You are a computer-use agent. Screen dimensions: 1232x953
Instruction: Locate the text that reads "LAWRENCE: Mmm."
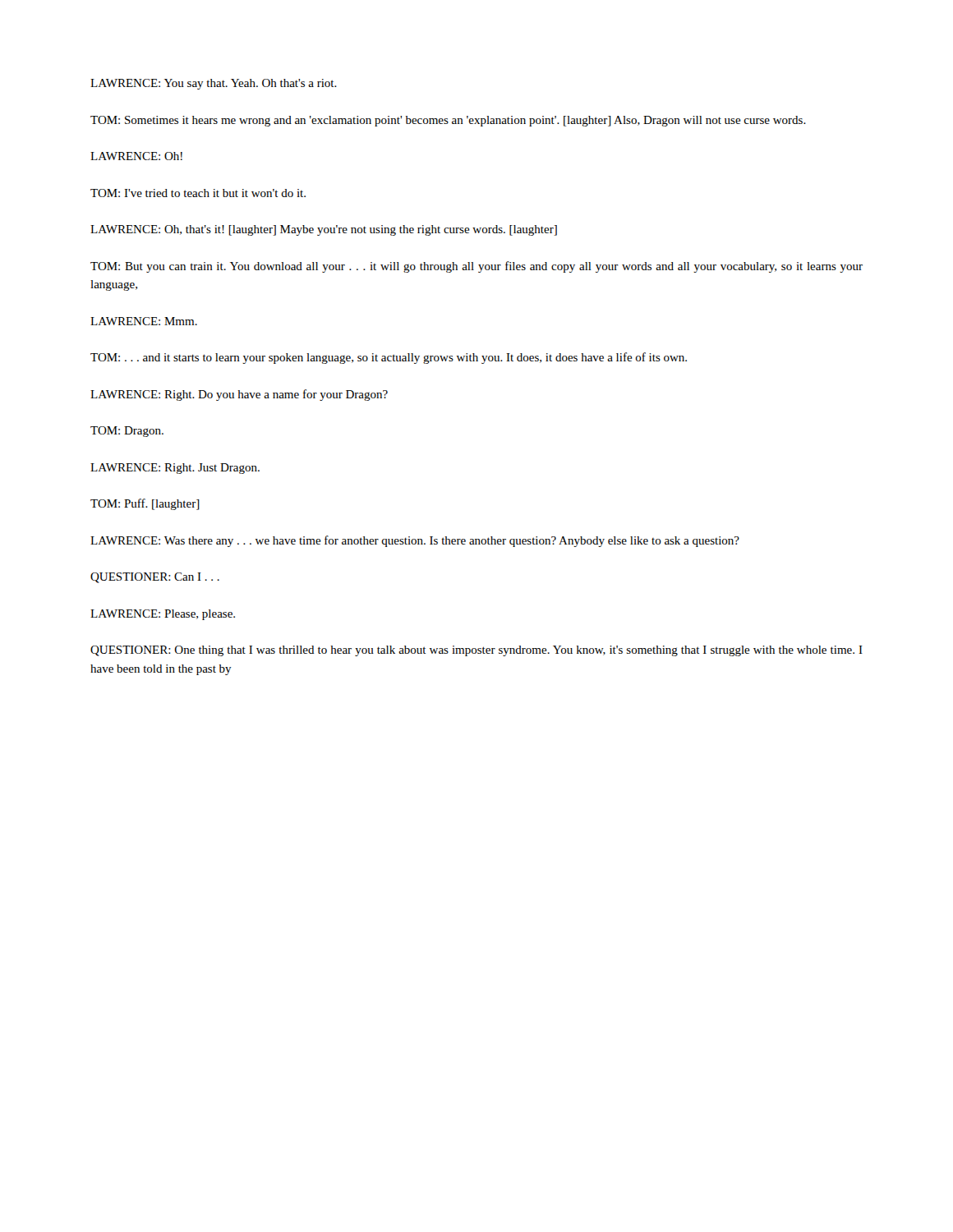[x=144, y=321]
